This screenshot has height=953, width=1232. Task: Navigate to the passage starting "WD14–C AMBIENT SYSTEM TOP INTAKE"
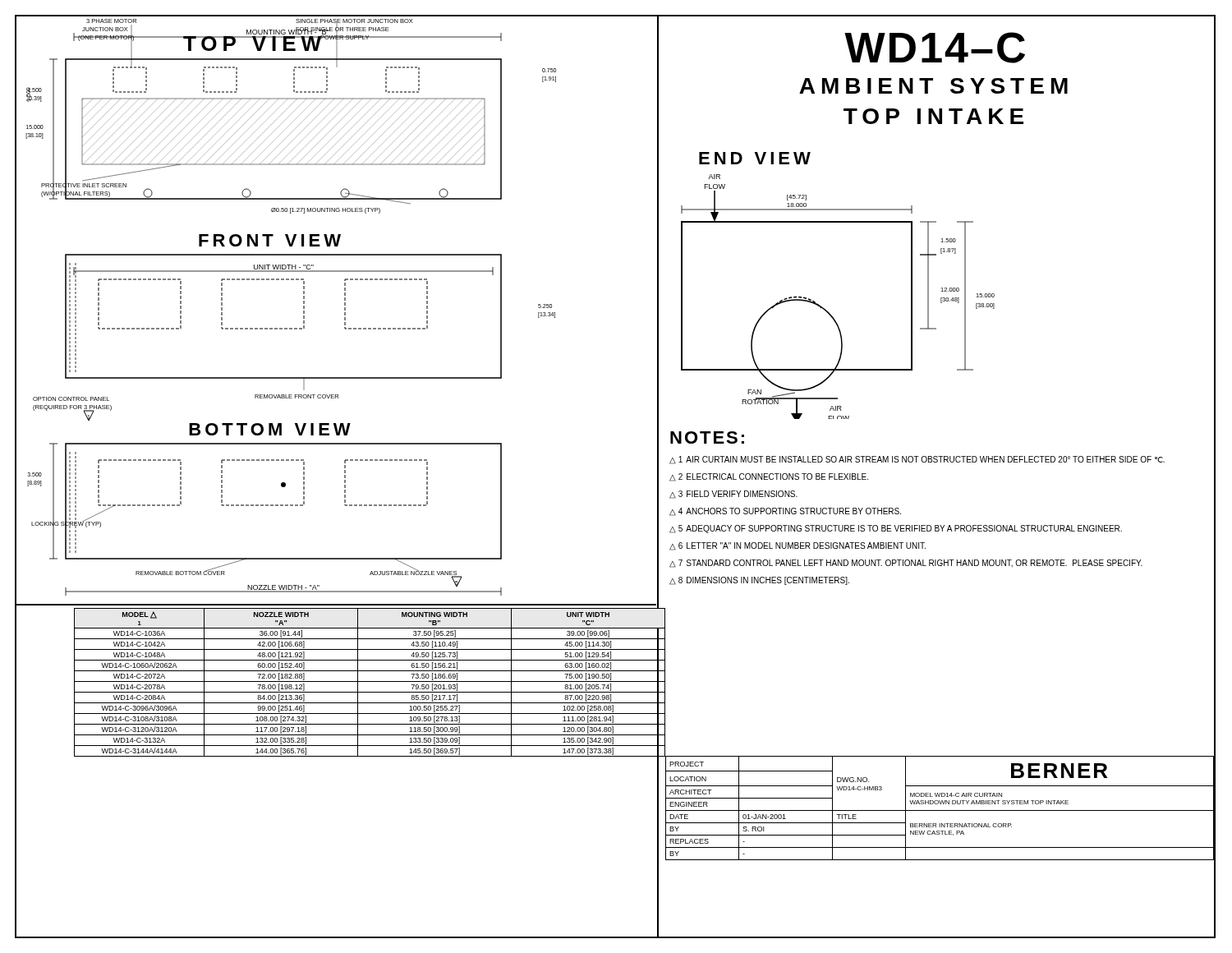pyautogui.click(x=936, y=78)
